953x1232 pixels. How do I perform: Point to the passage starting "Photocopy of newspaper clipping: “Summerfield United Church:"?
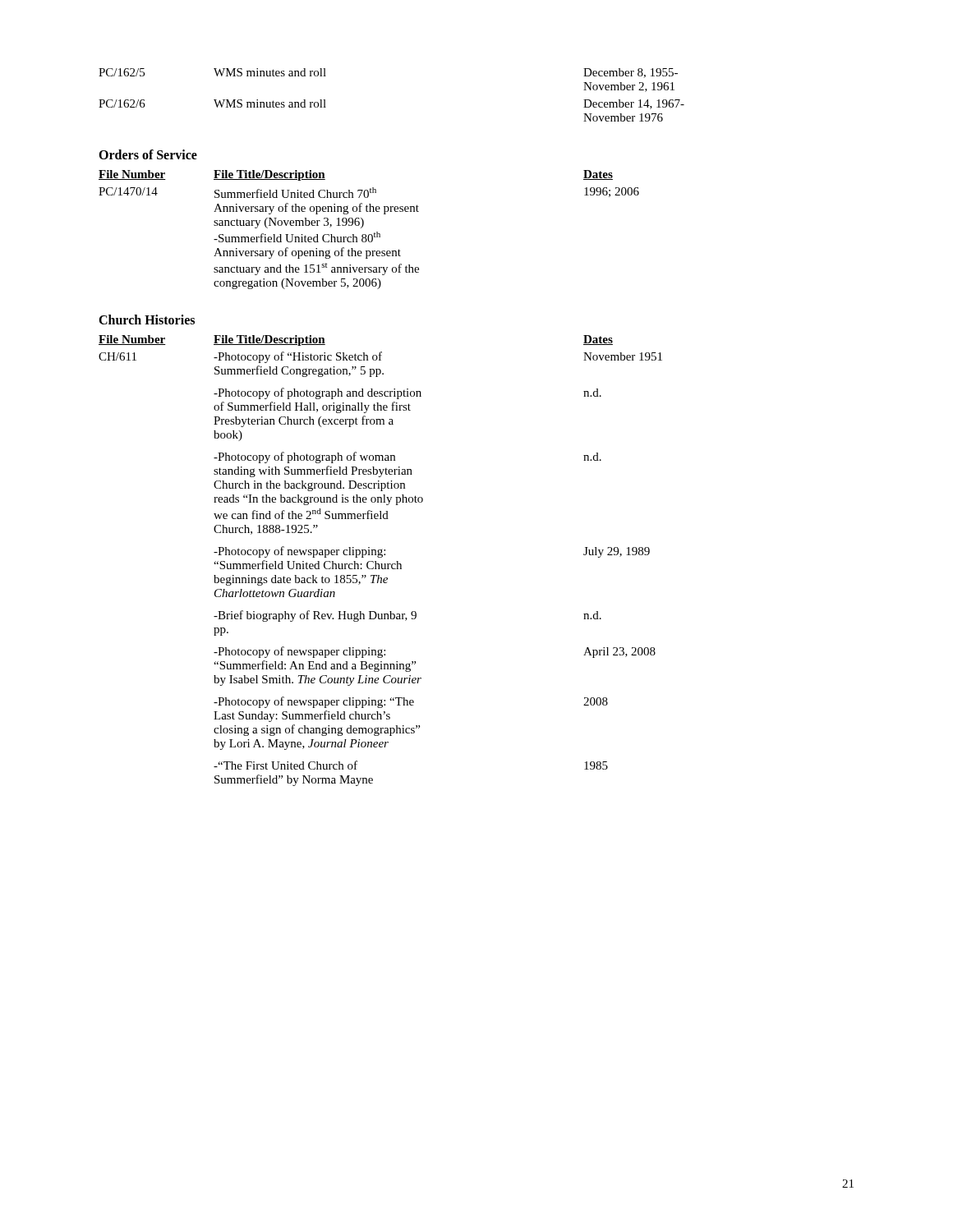pos(300,552)
